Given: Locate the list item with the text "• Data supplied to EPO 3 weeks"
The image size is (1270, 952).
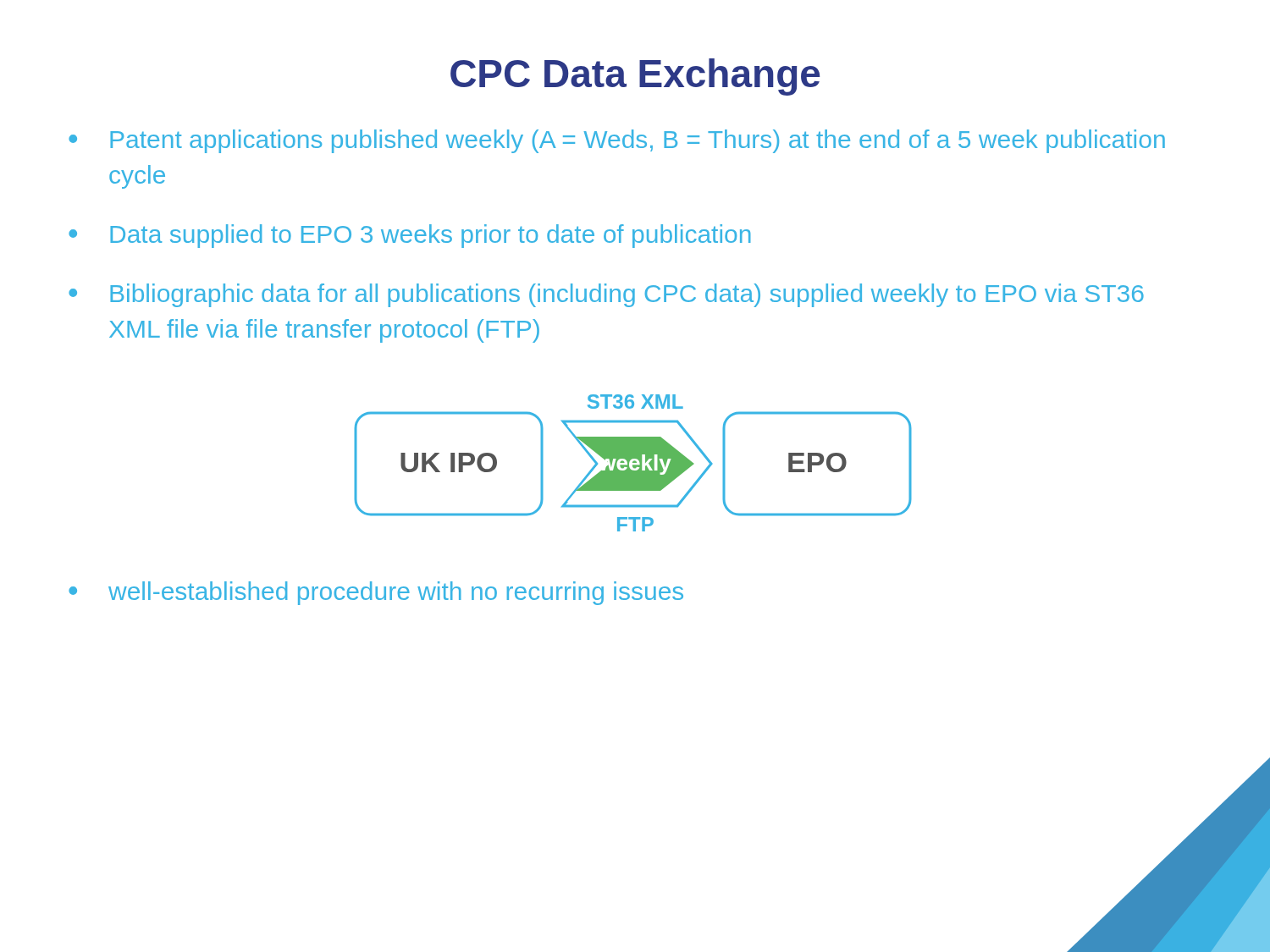Looking at the screenshot, I should click(x=410, y=234).
